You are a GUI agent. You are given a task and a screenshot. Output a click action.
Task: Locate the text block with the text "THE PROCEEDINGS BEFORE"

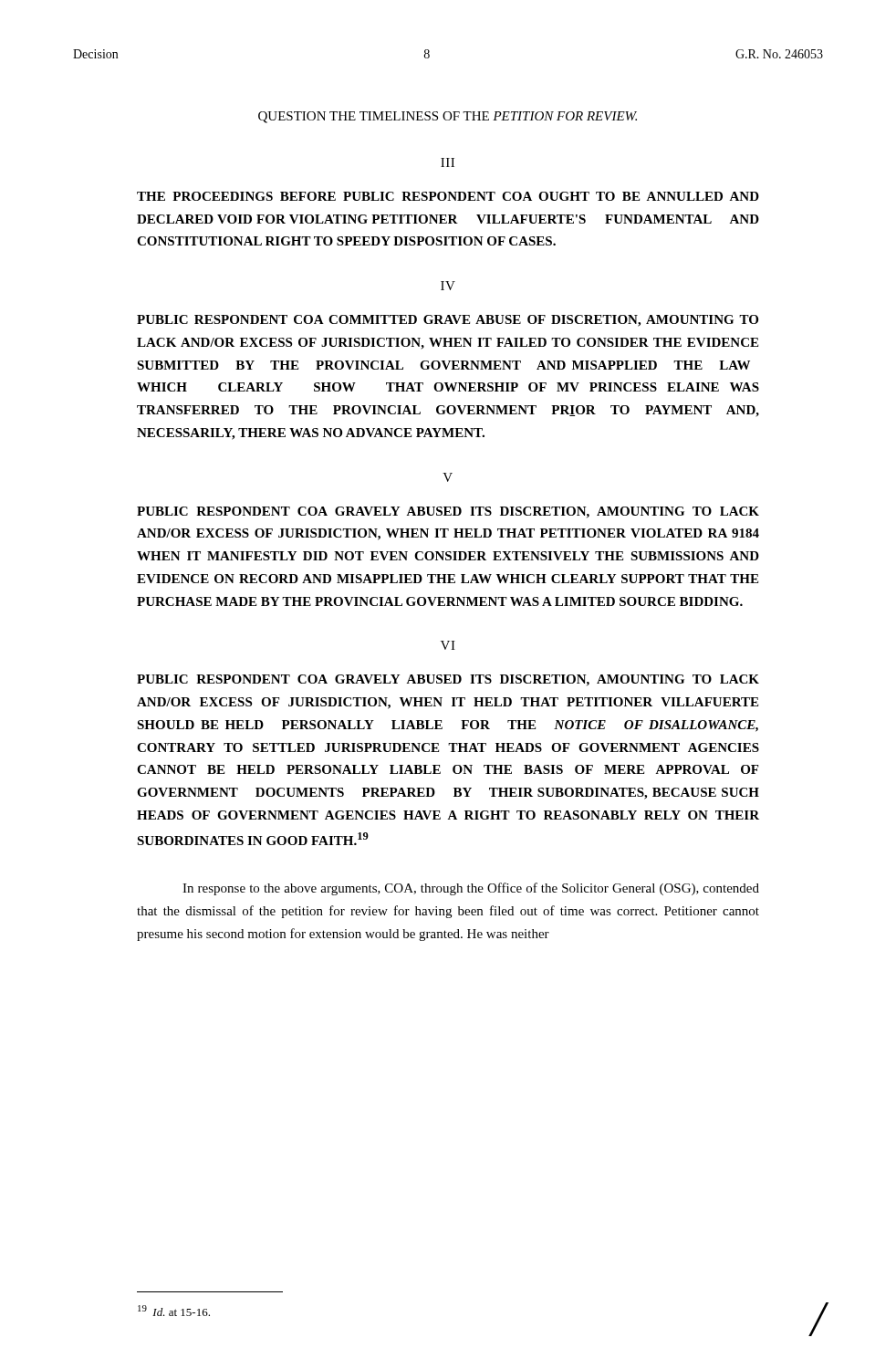click(x=448, y=219)
